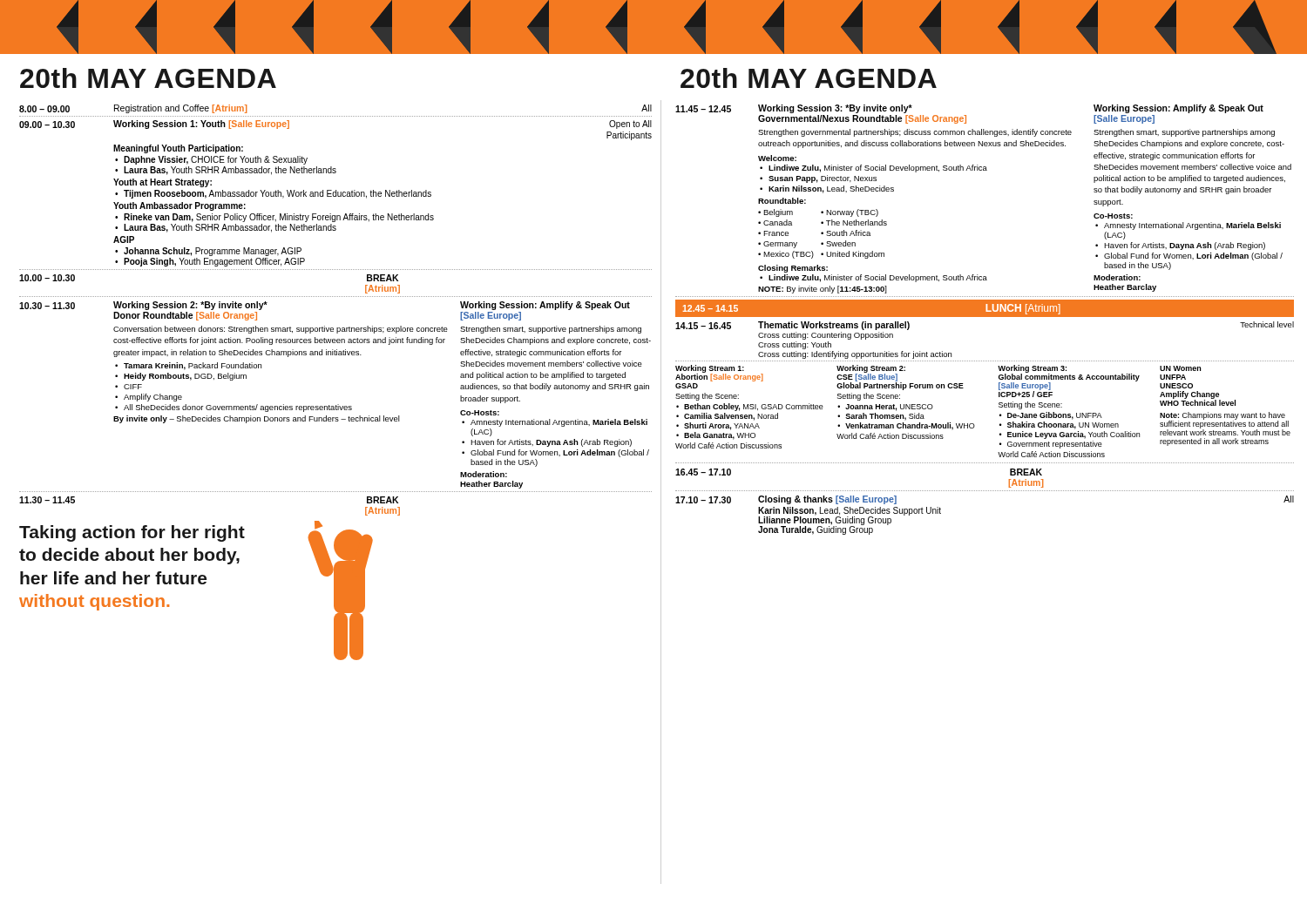Find the block starting "• Tijmen Rooseboom, Ambassador Youth, Work and"

[x=278, y=194]
